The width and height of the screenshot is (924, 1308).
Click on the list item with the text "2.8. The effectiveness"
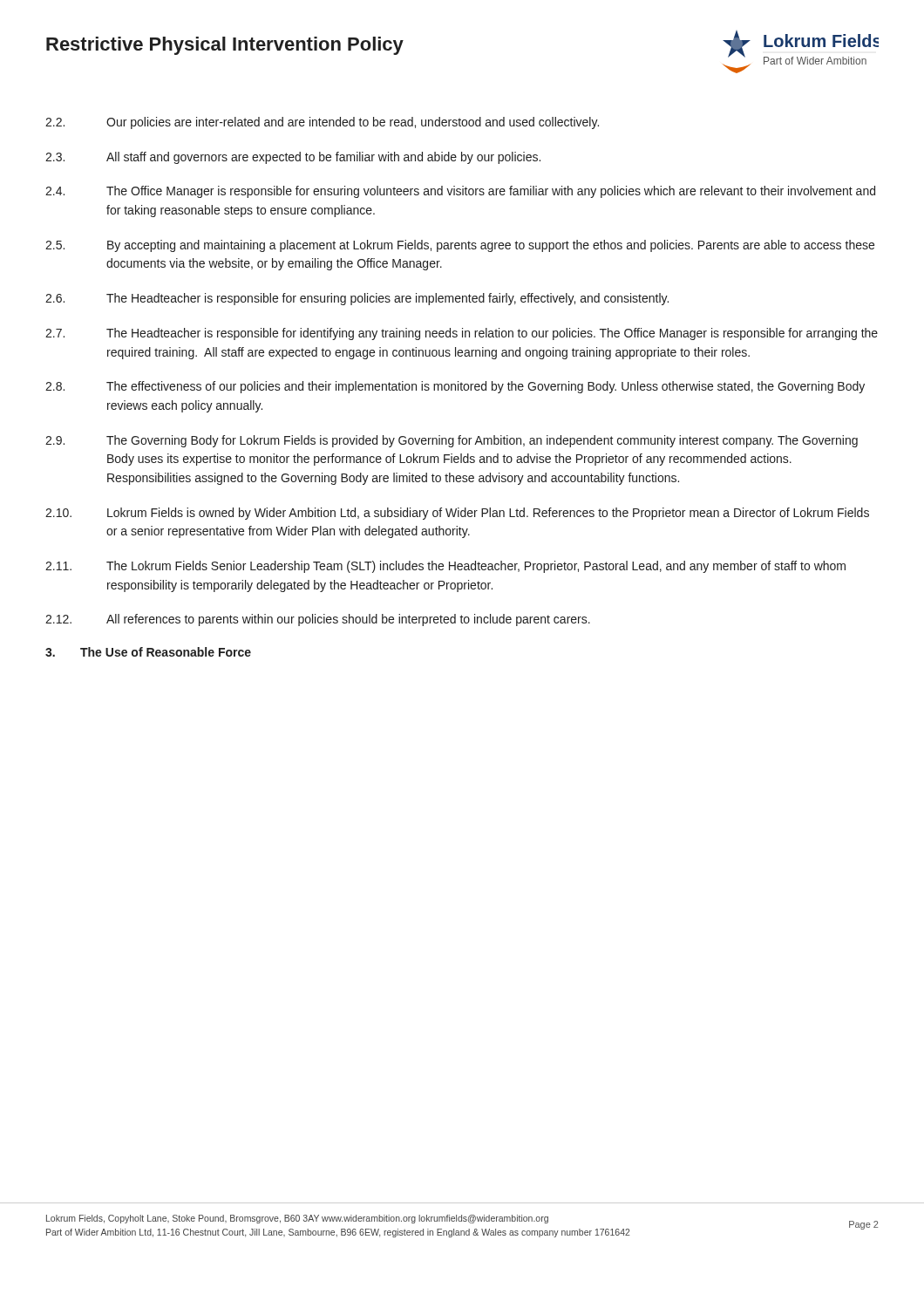[x=462, y=397]
